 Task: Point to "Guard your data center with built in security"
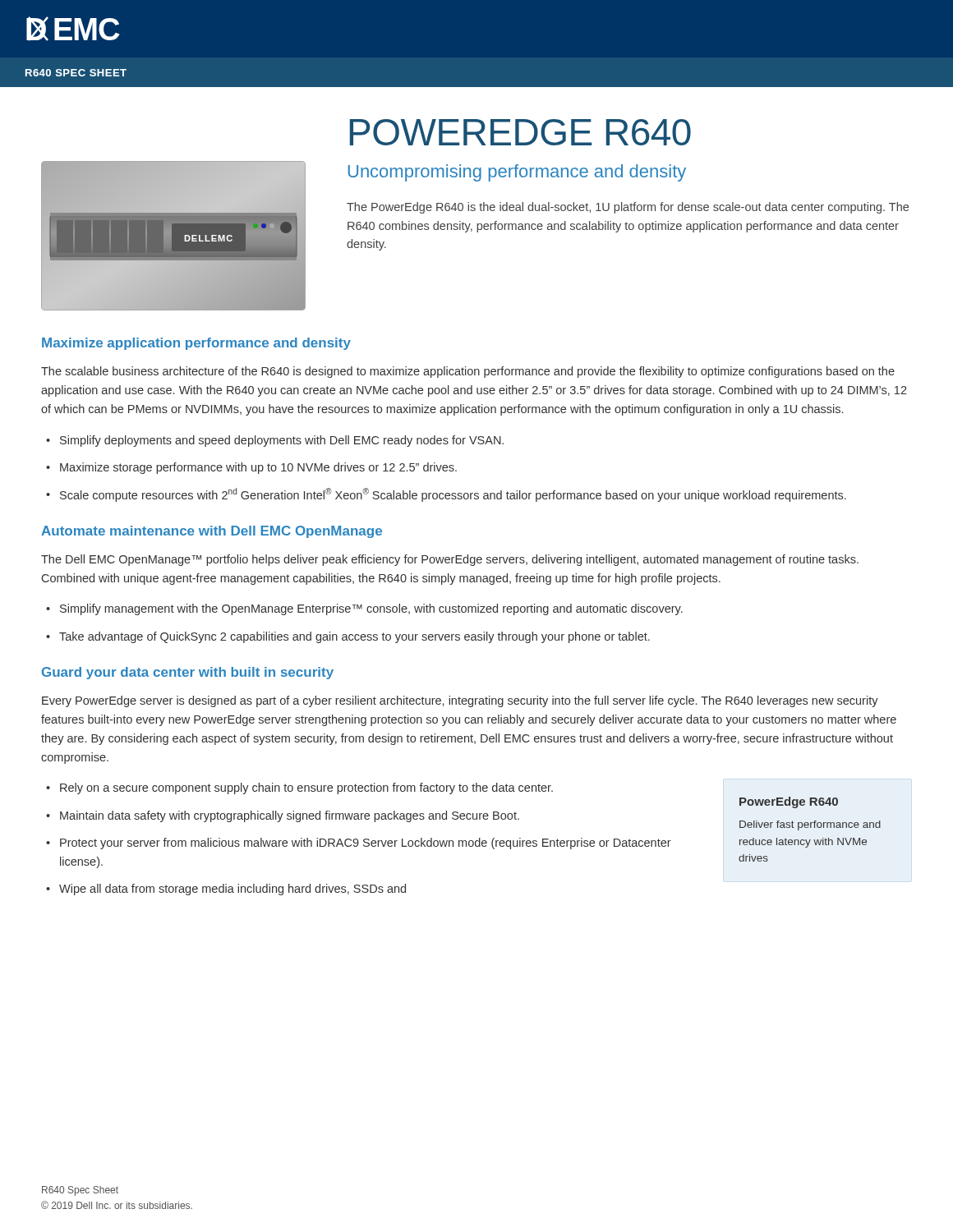(x=187, y=672)
